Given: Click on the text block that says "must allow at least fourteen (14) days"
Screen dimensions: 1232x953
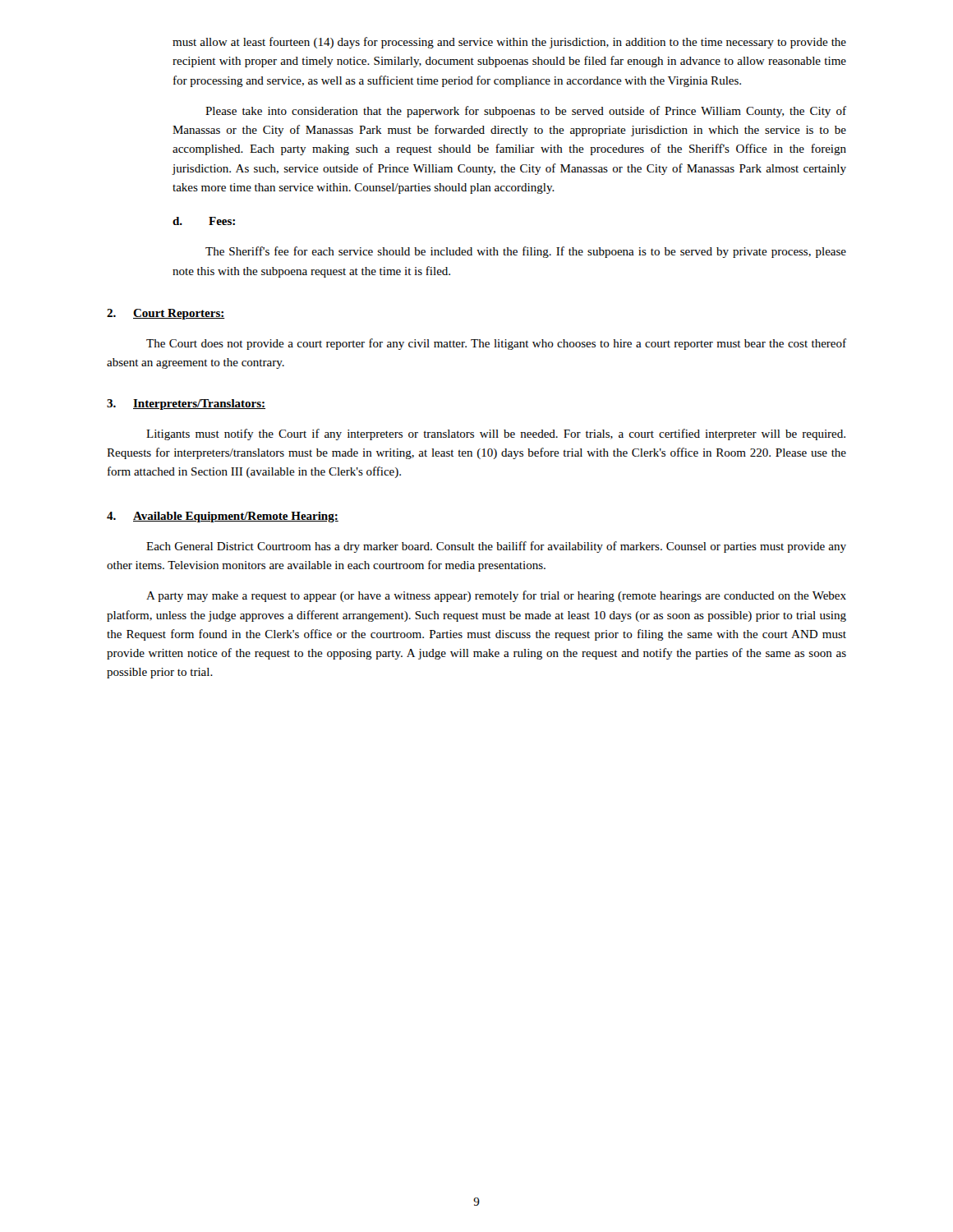Looking at the screenshot, I should pos(509,61).
